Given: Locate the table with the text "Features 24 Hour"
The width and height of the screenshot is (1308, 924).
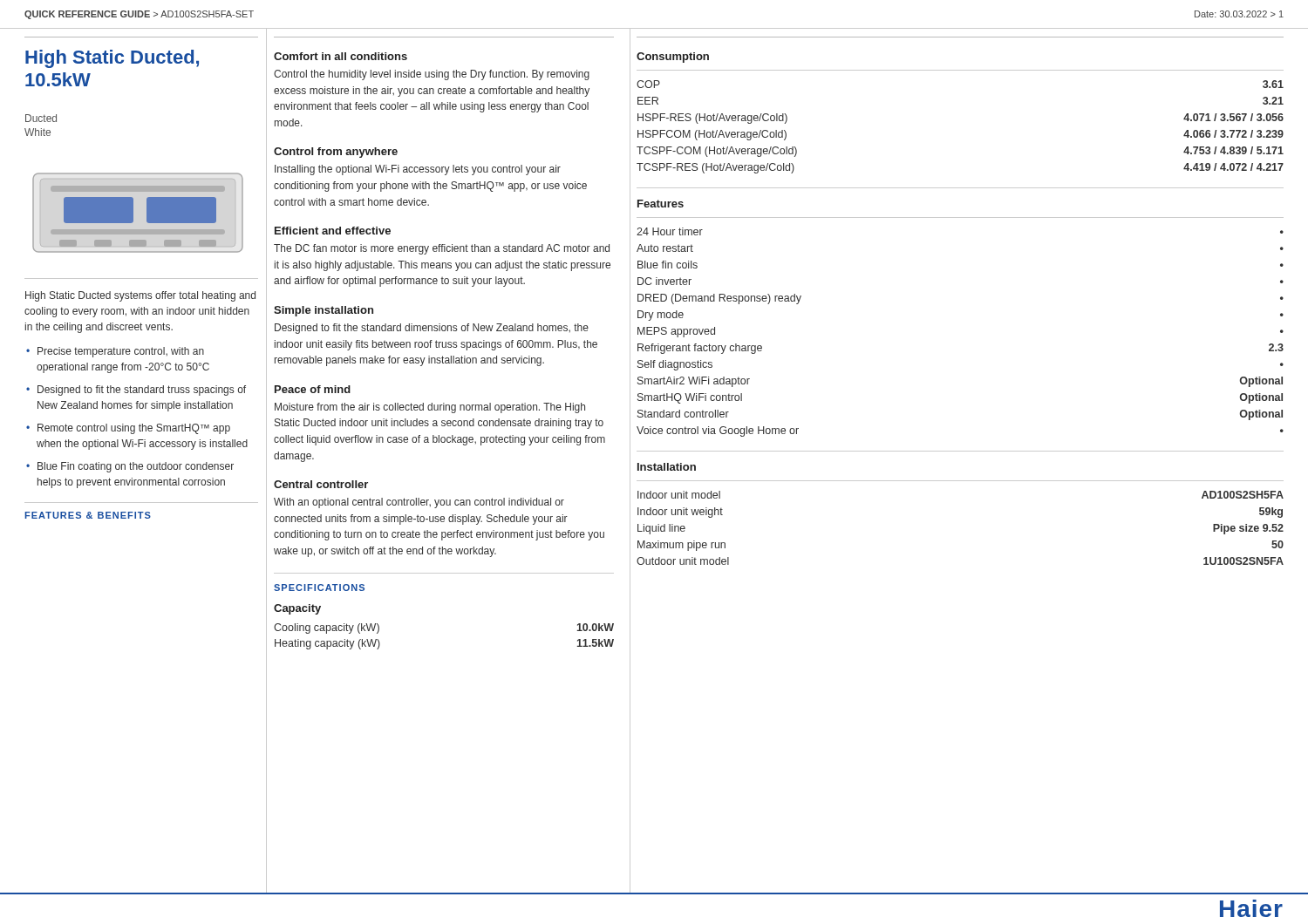Looking at the screenshot, I should 960,318.
